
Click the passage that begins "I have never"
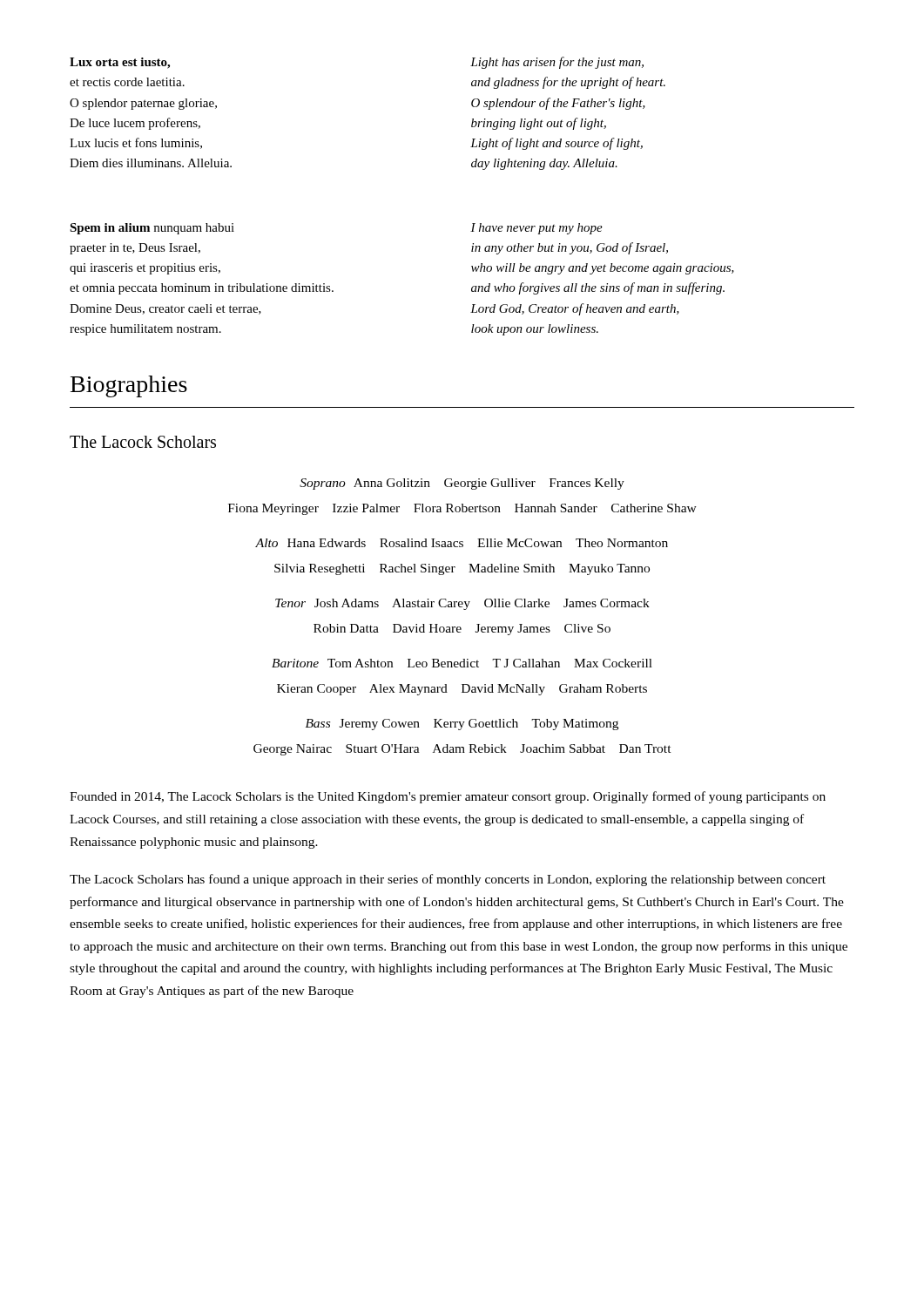(603, 278)
